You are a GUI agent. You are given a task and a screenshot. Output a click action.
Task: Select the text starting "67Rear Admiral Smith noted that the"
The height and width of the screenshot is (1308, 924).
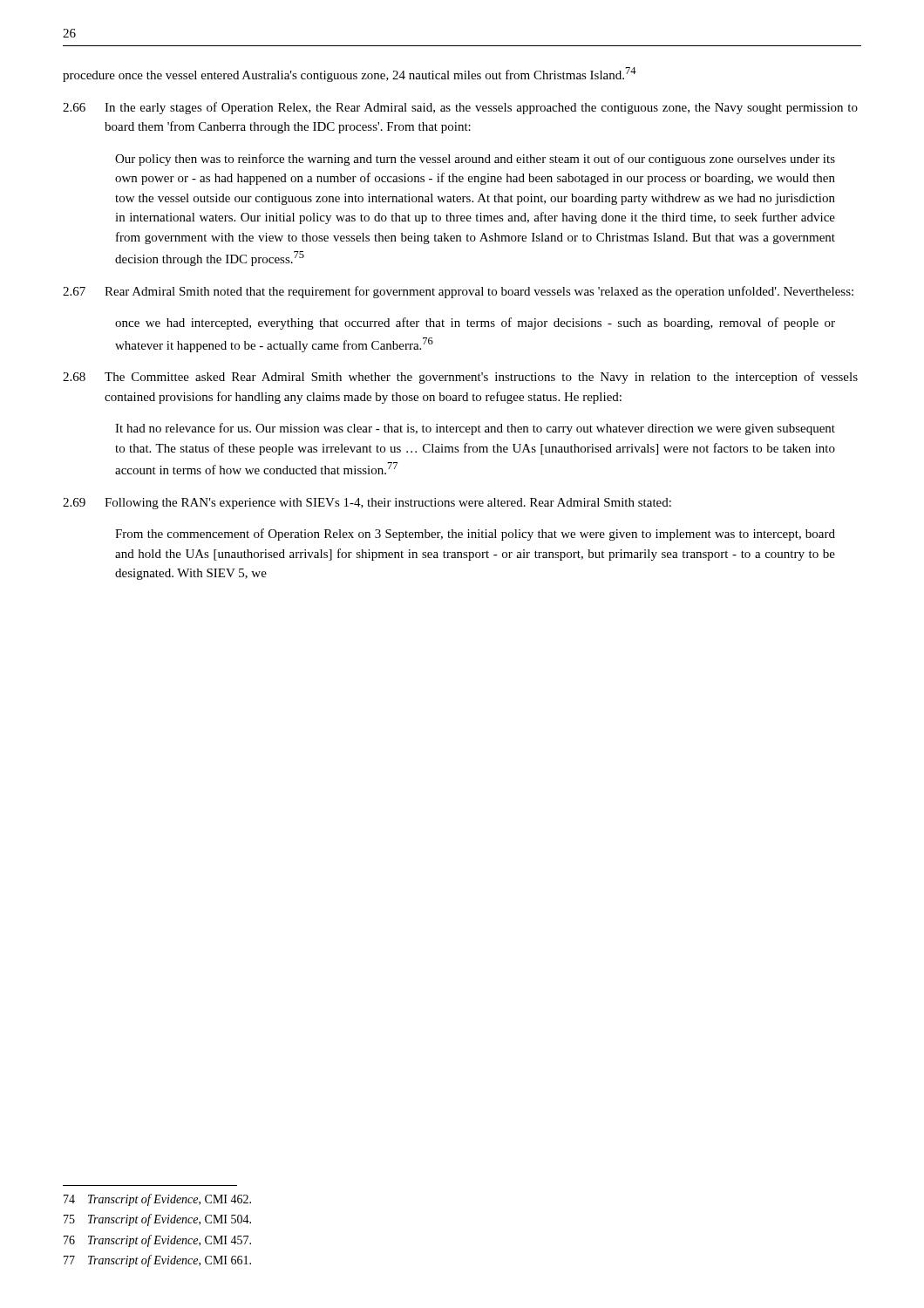coord(462,291)
